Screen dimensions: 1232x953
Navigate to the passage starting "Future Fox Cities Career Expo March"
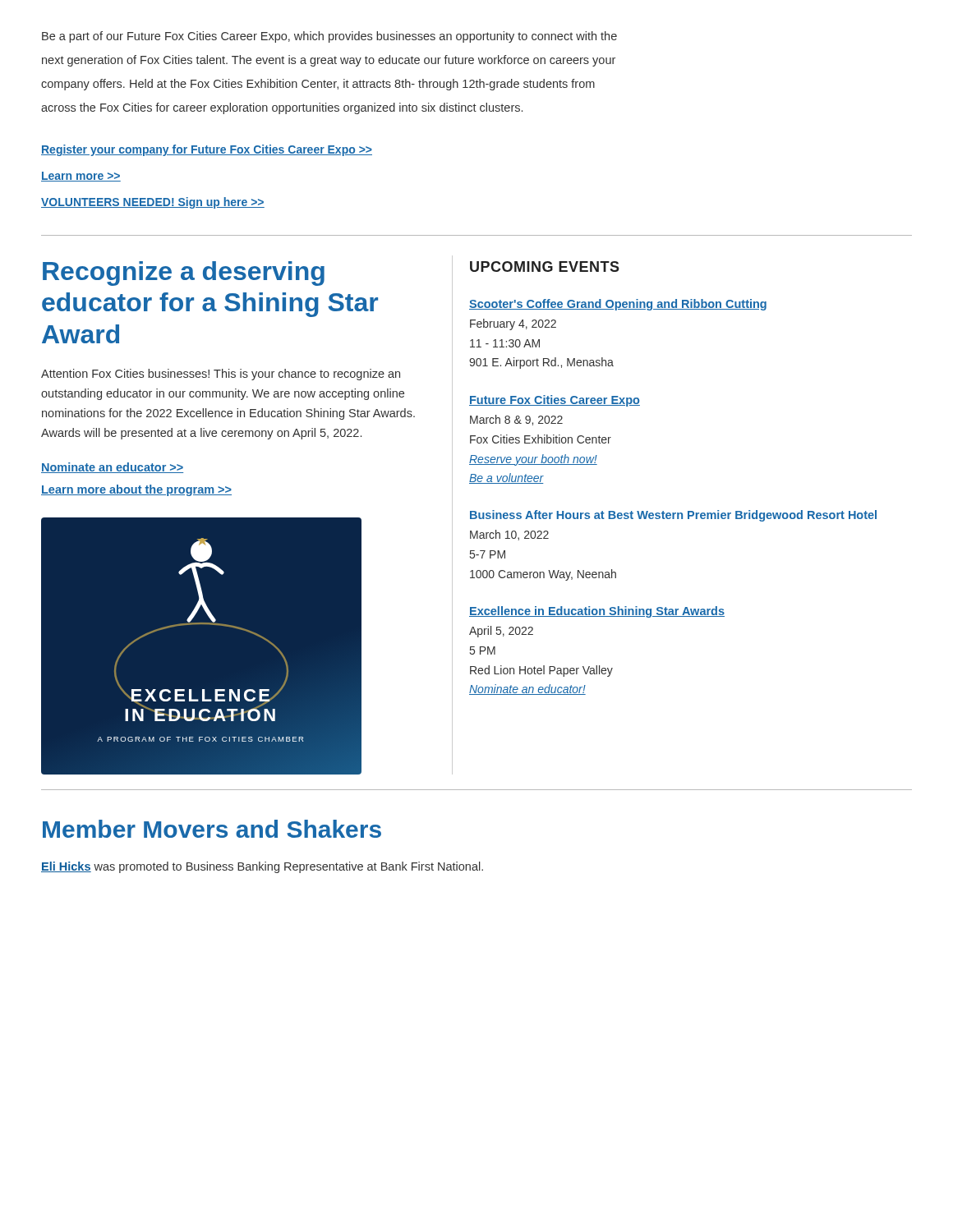click(x=555, y=401)
